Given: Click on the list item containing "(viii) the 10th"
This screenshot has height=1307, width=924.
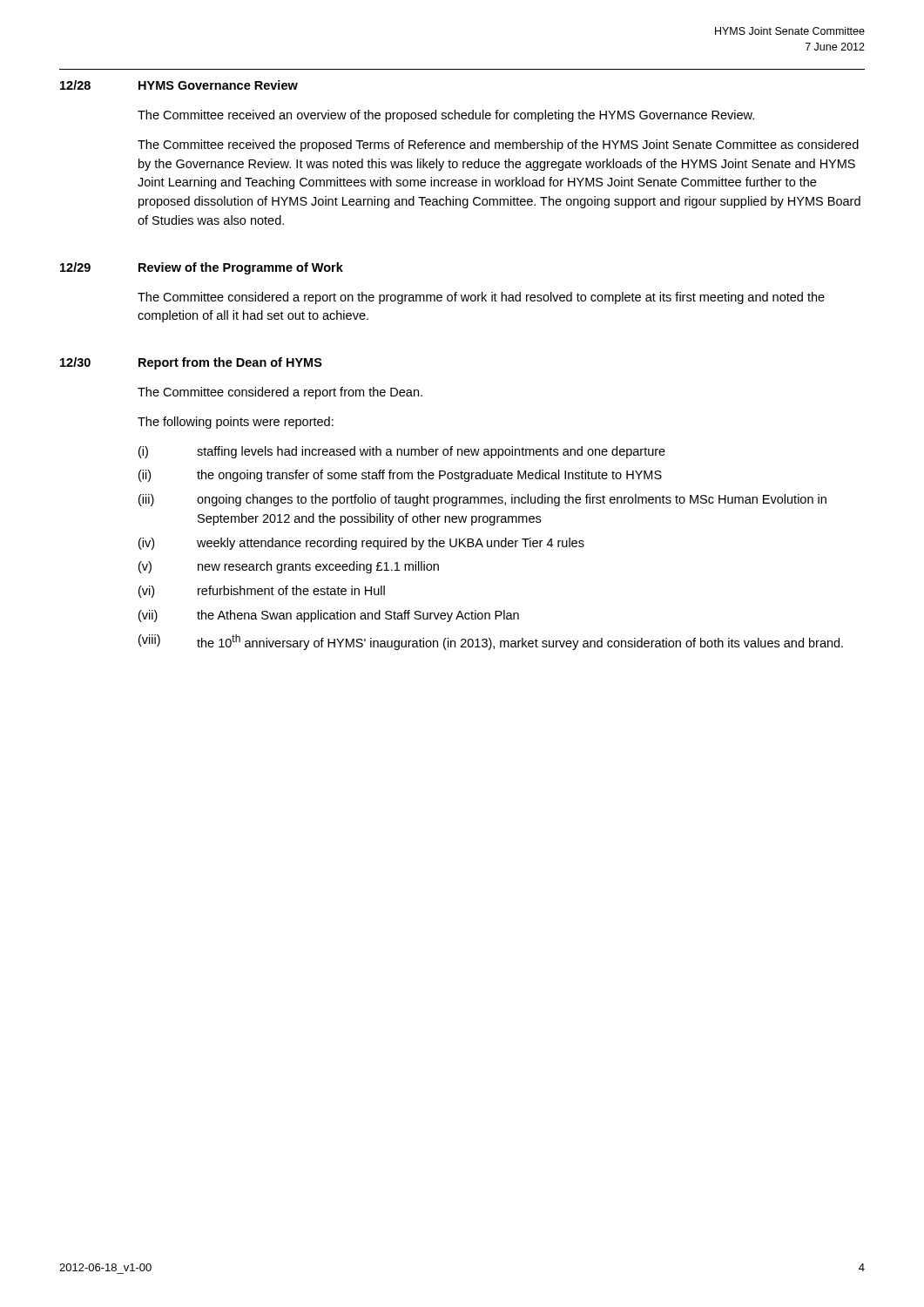Looking at the screenshot, I should pyautogui.click(x=501, y=642).
